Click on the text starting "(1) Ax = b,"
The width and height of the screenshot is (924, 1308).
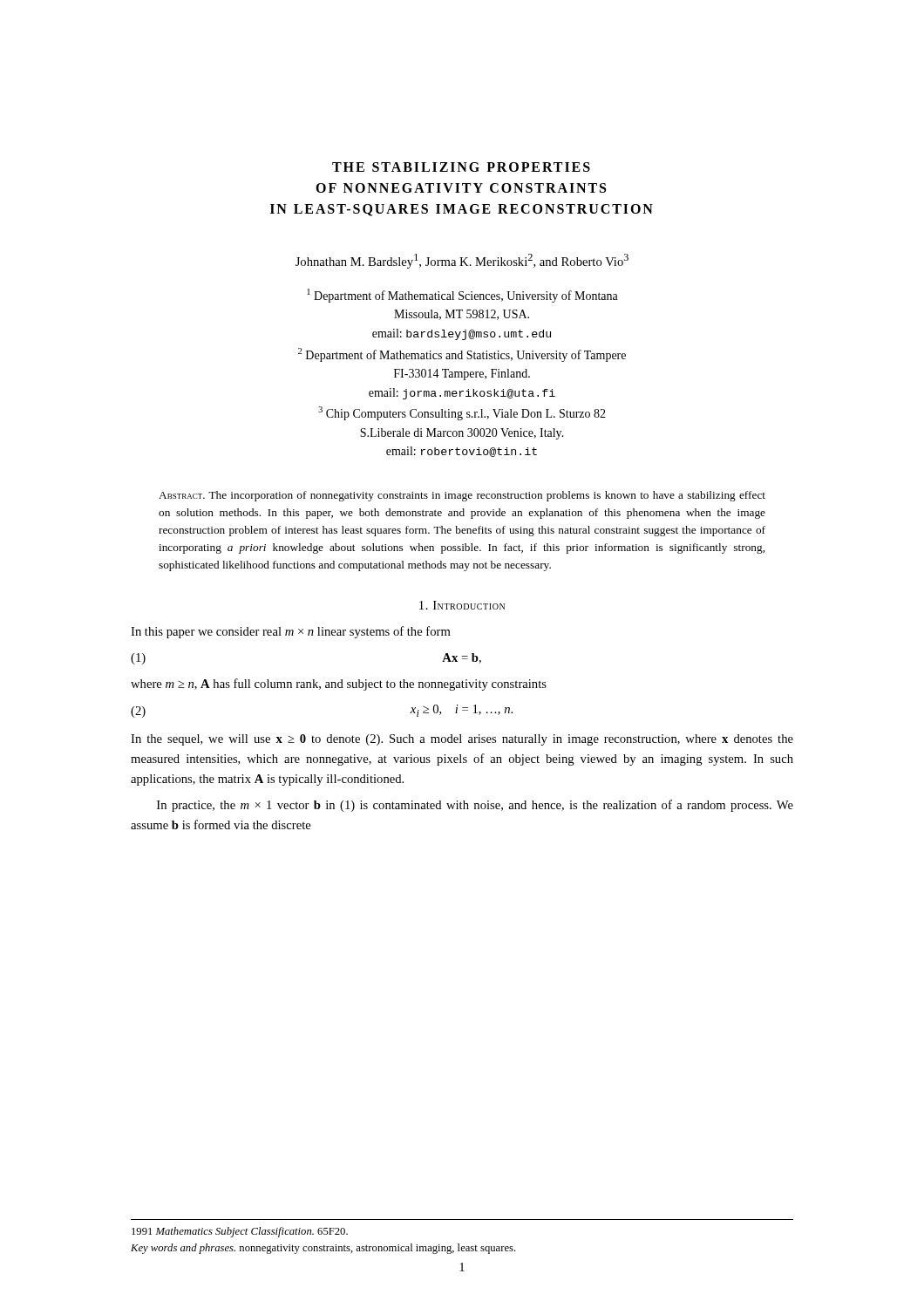point(441,658)
